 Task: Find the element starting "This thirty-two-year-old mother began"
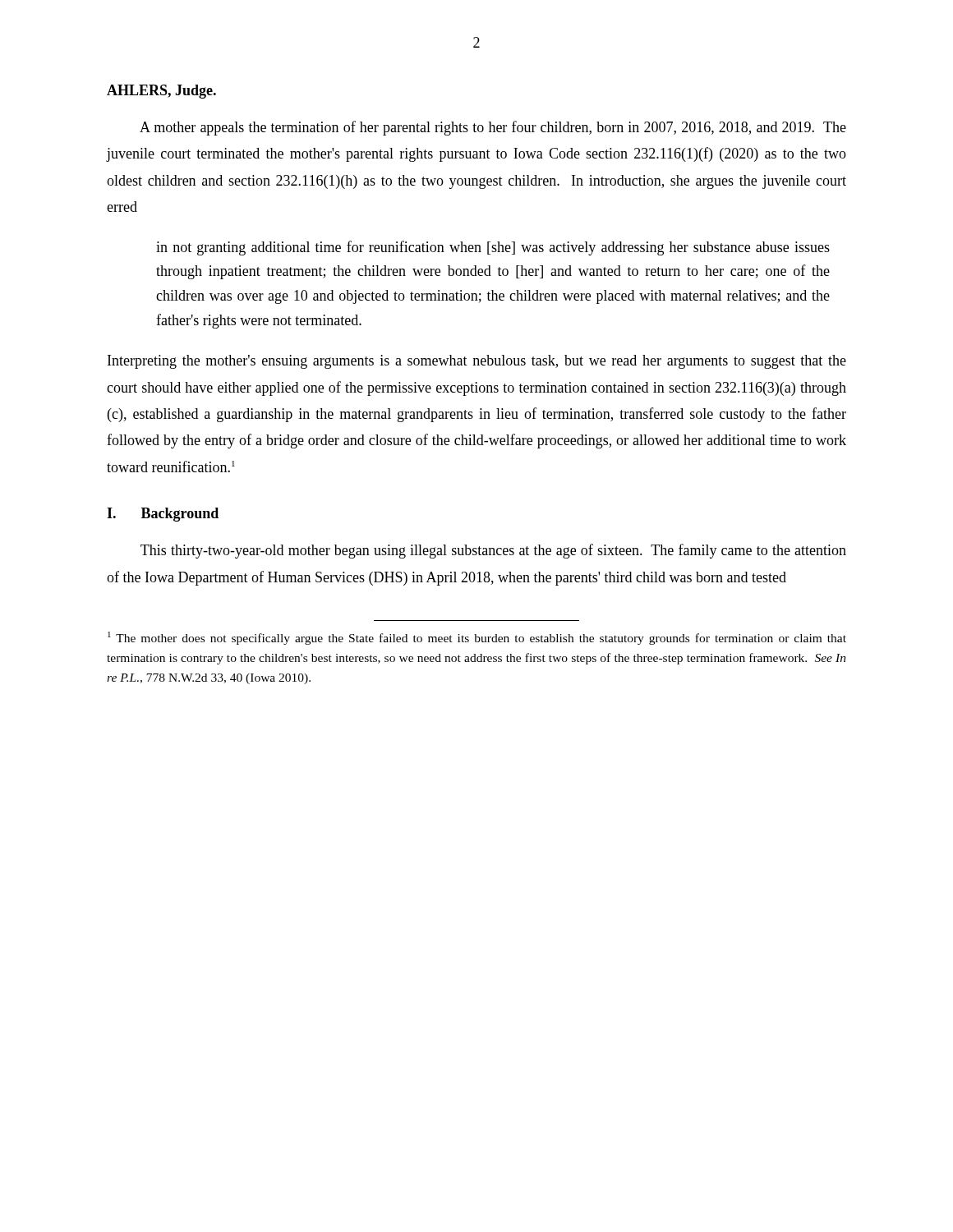476,564
